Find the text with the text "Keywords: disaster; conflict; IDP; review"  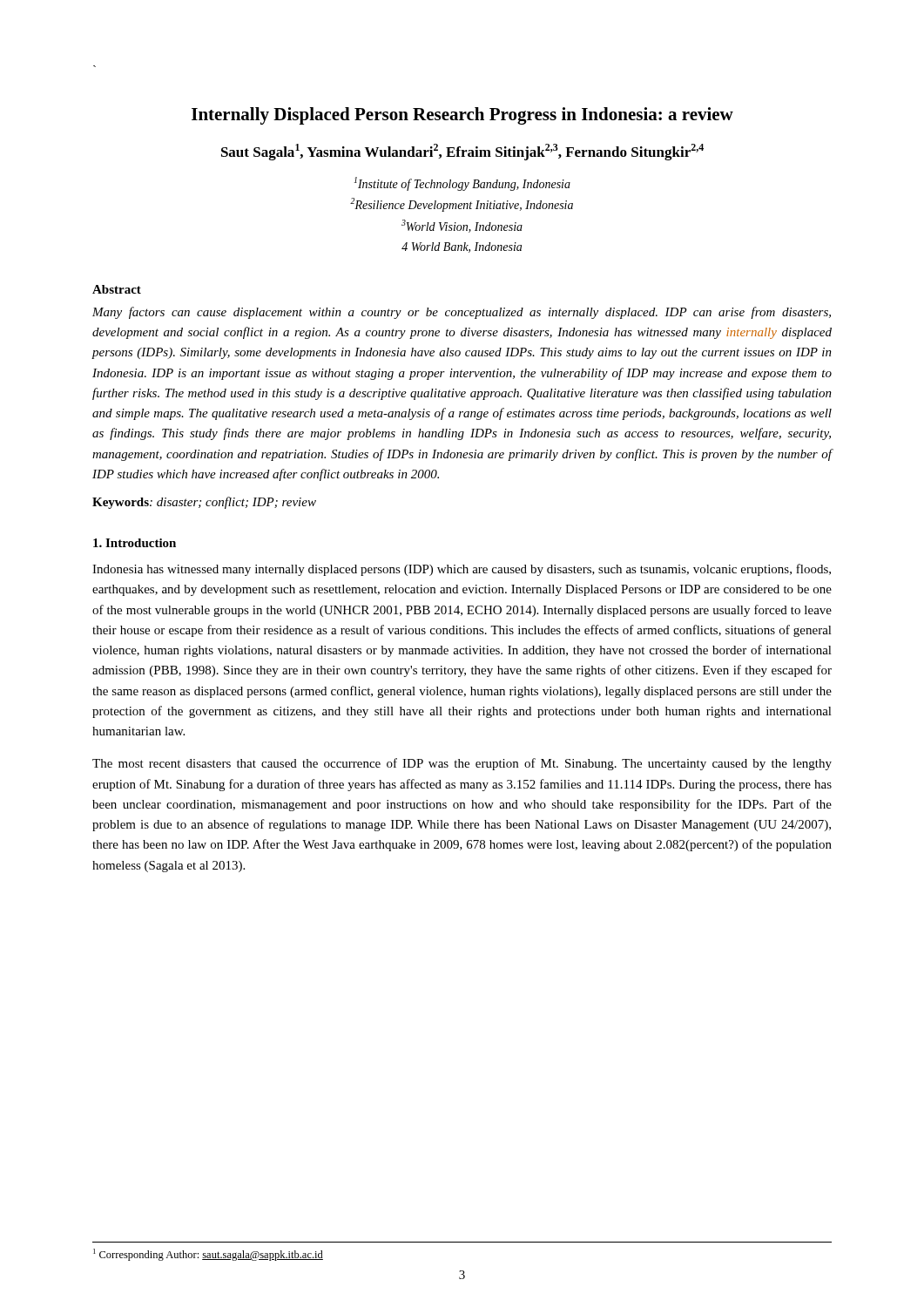tap(204, 502)
